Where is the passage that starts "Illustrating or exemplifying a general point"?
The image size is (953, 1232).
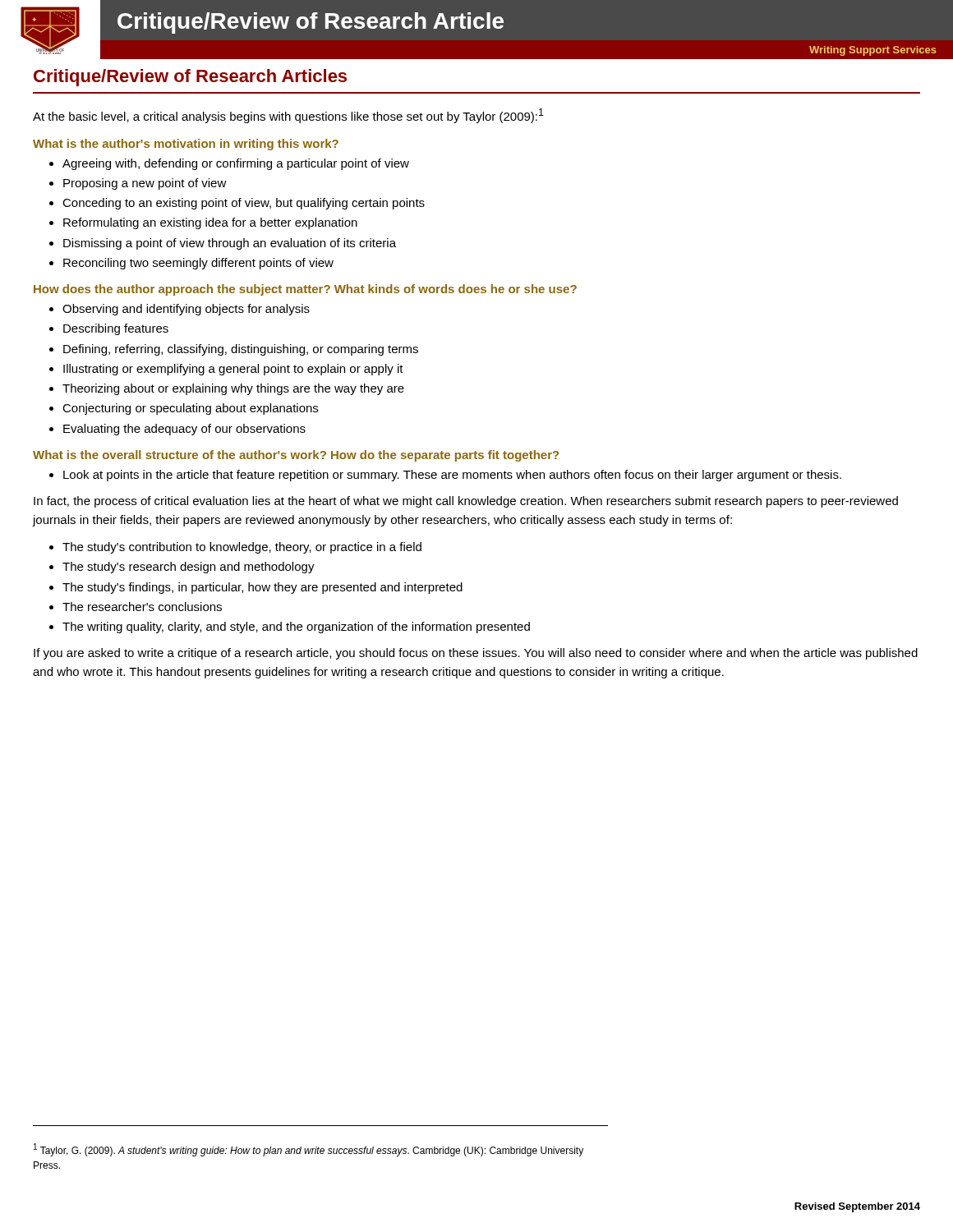tap(226, 370)
